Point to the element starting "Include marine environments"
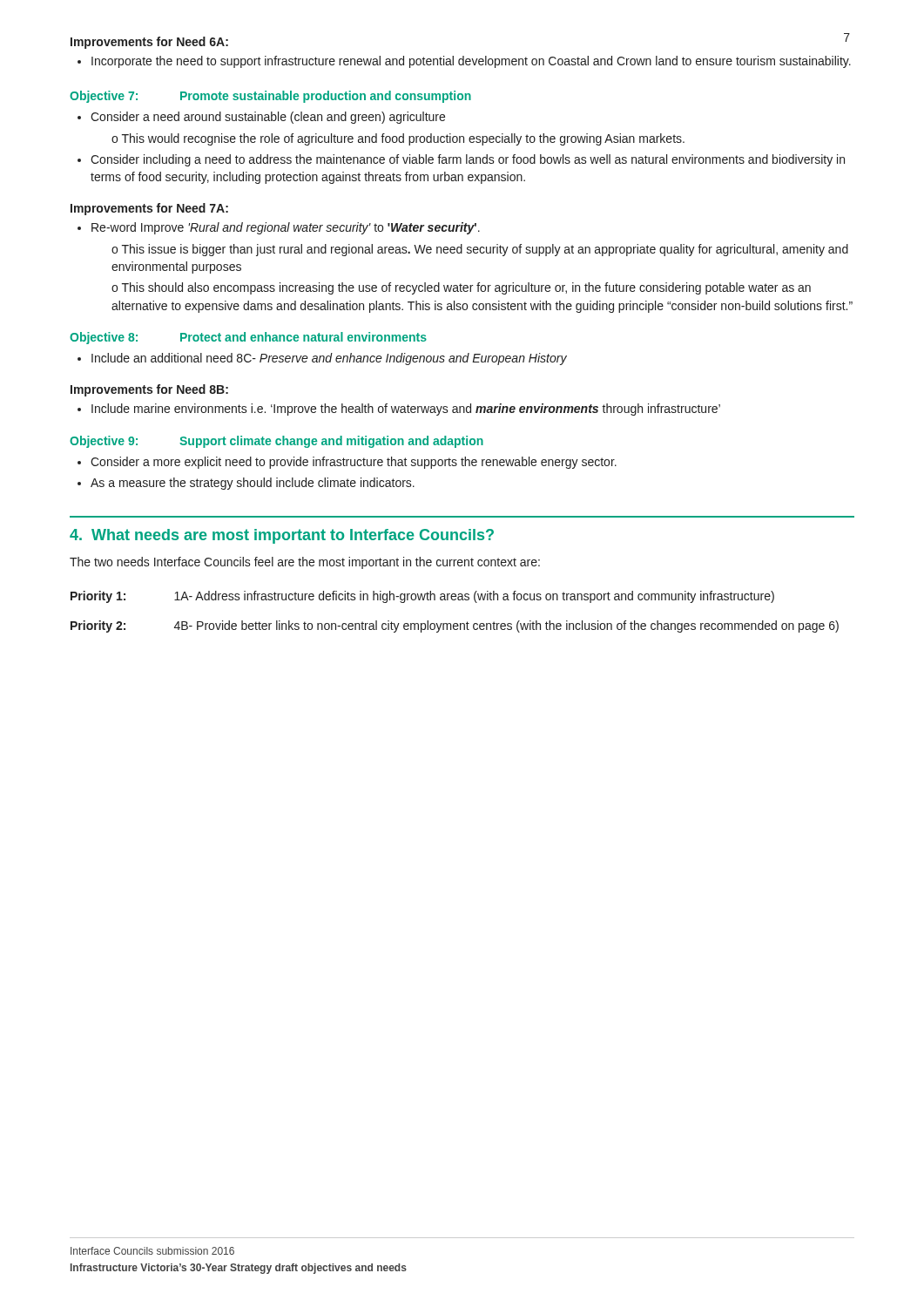The image size is (924, 1307). point(462,409)
